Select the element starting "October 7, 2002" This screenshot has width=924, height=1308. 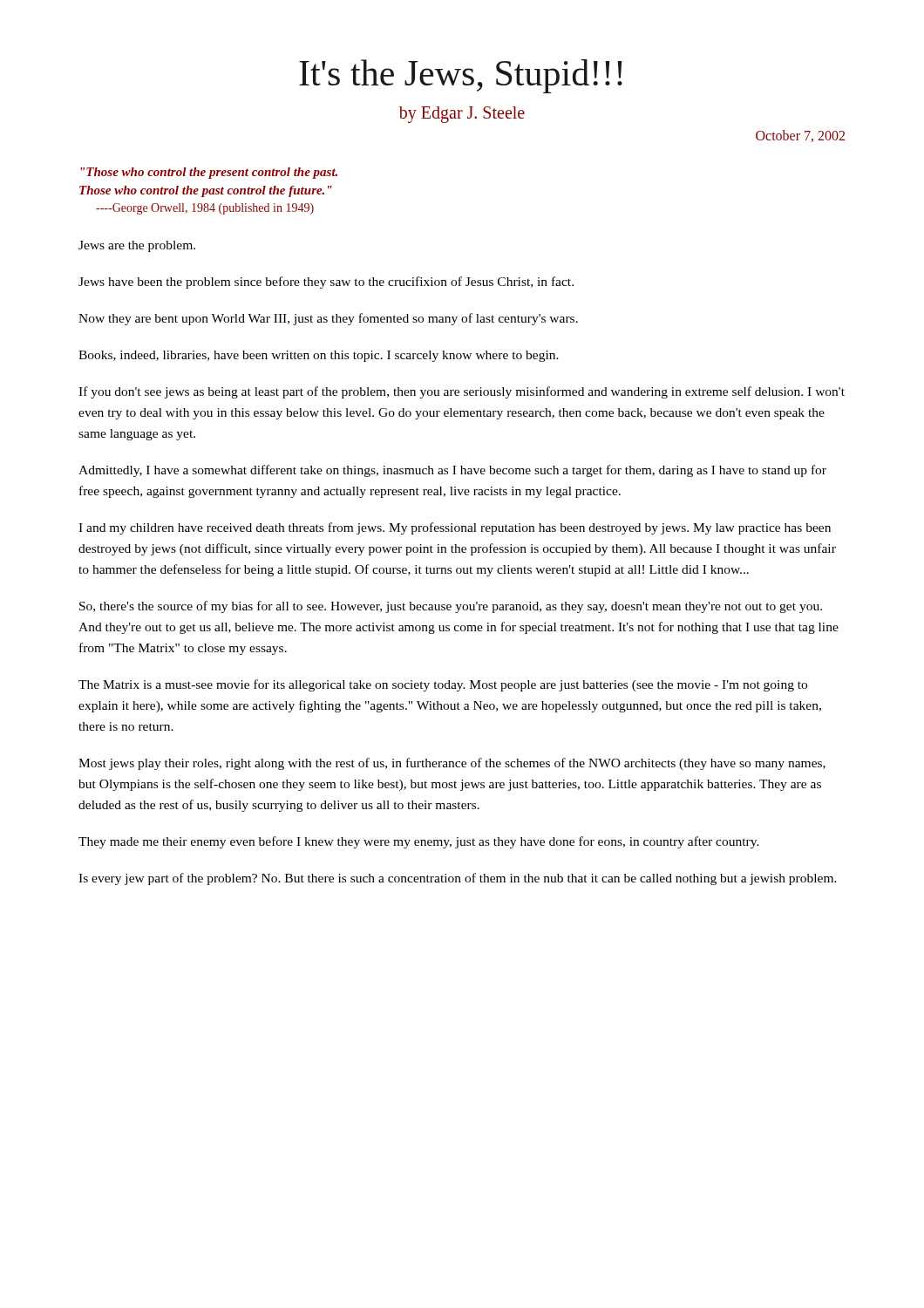tap(800, 136)
